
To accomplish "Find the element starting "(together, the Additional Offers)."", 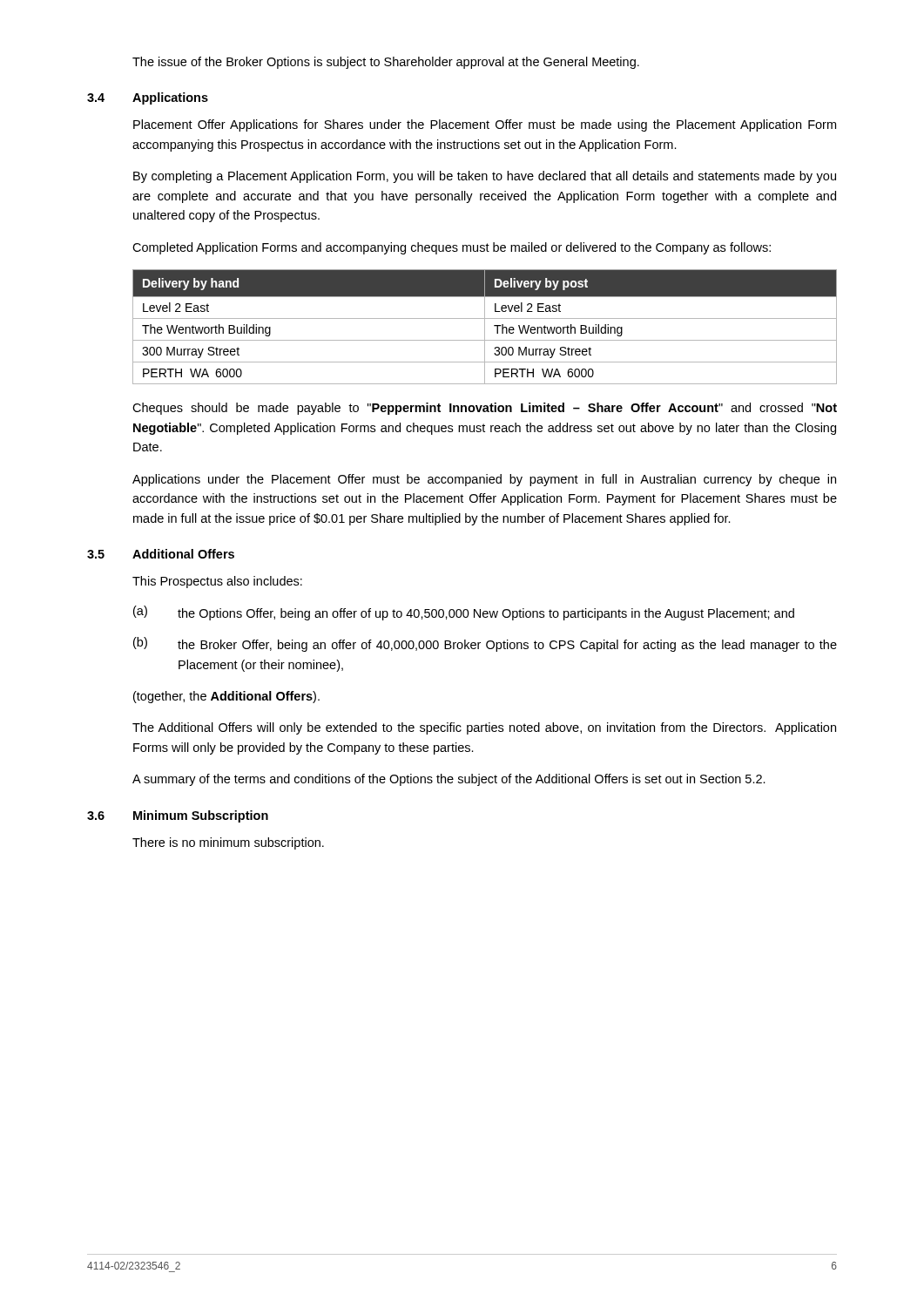I will [x=226, y=696].
